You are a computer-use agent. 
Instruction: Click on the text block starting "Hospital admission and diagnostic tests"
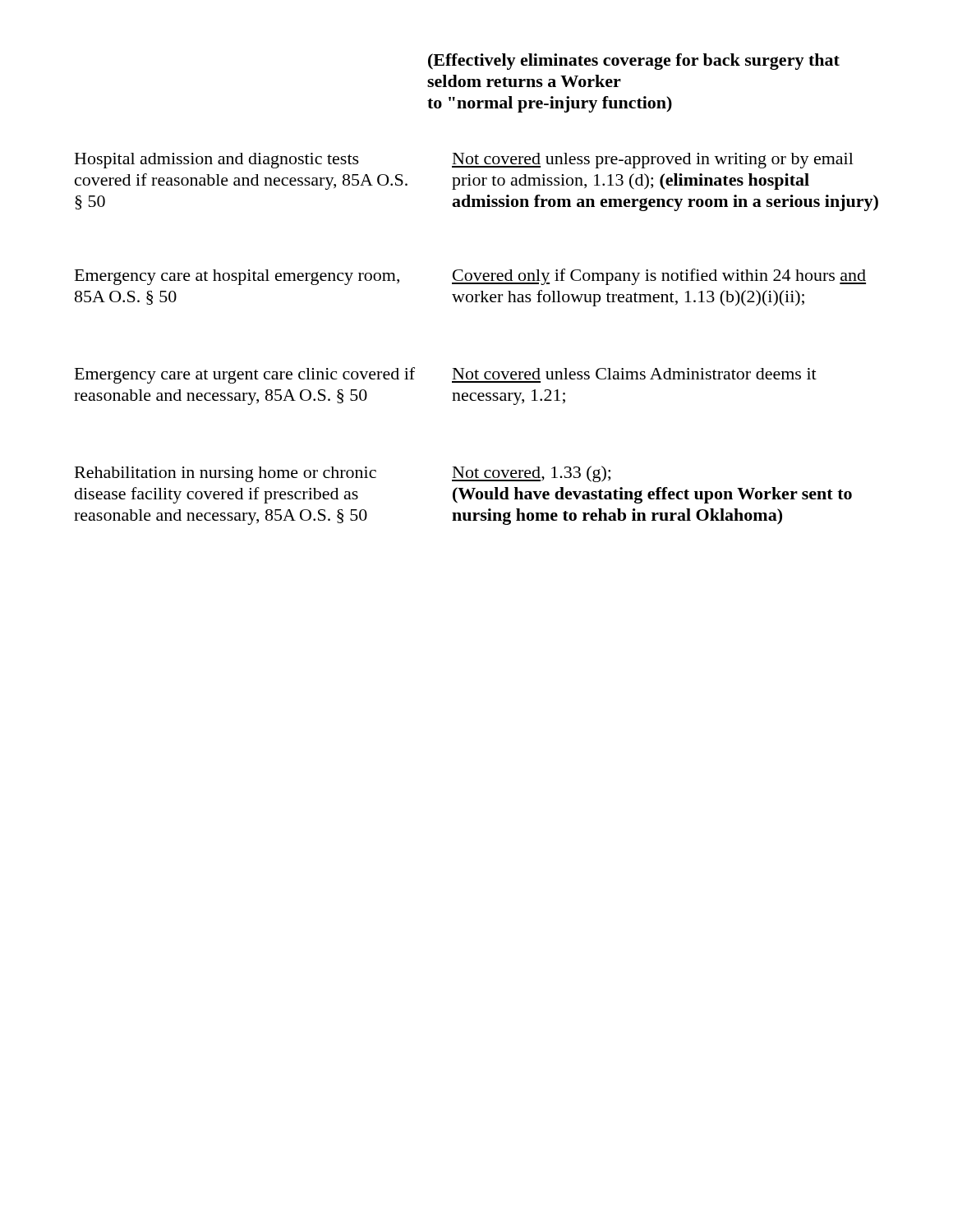241,179
